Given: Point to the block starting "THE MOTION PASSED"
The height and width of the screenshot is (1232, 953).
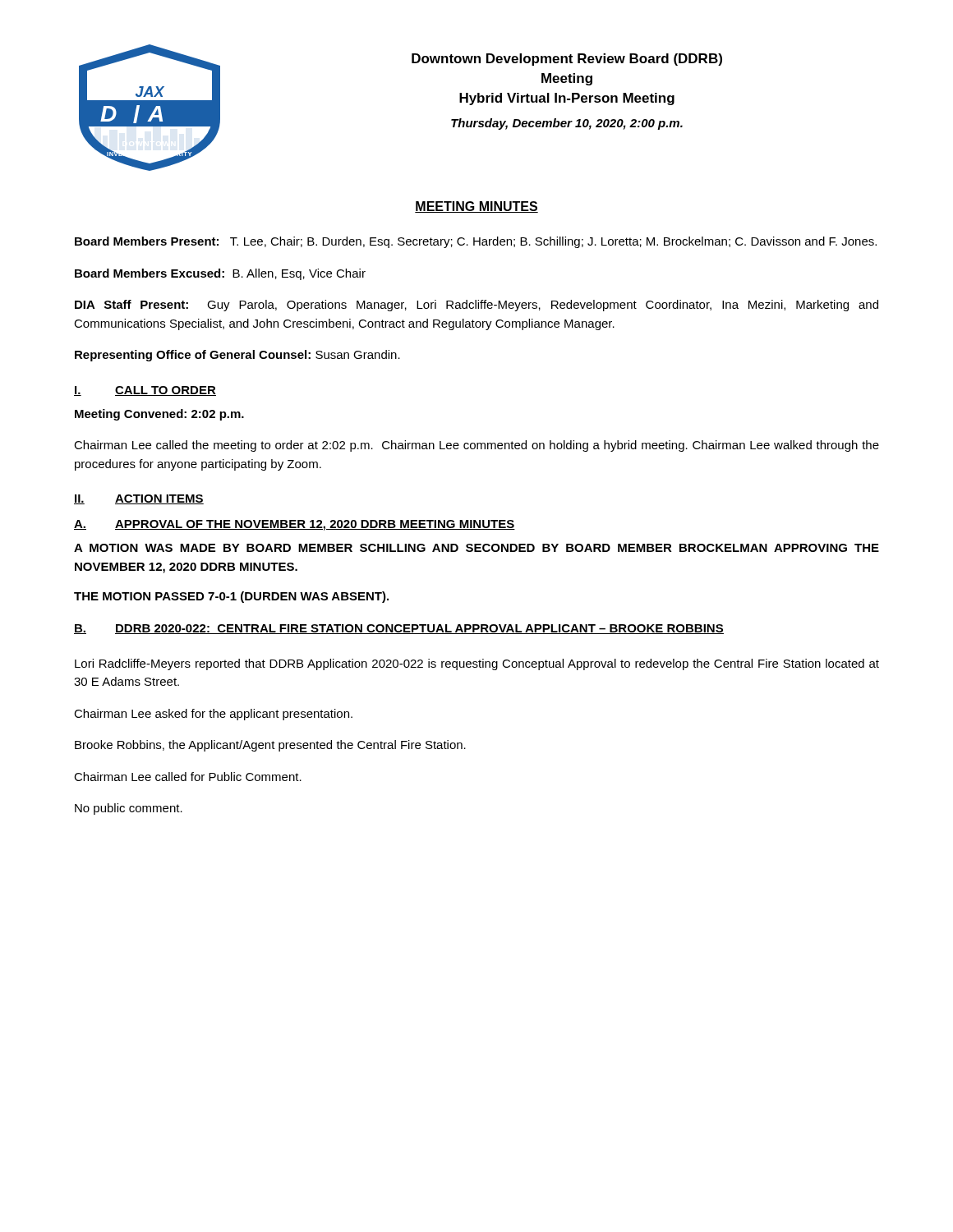Looking at the screenshot, I should tap(232, 596).
